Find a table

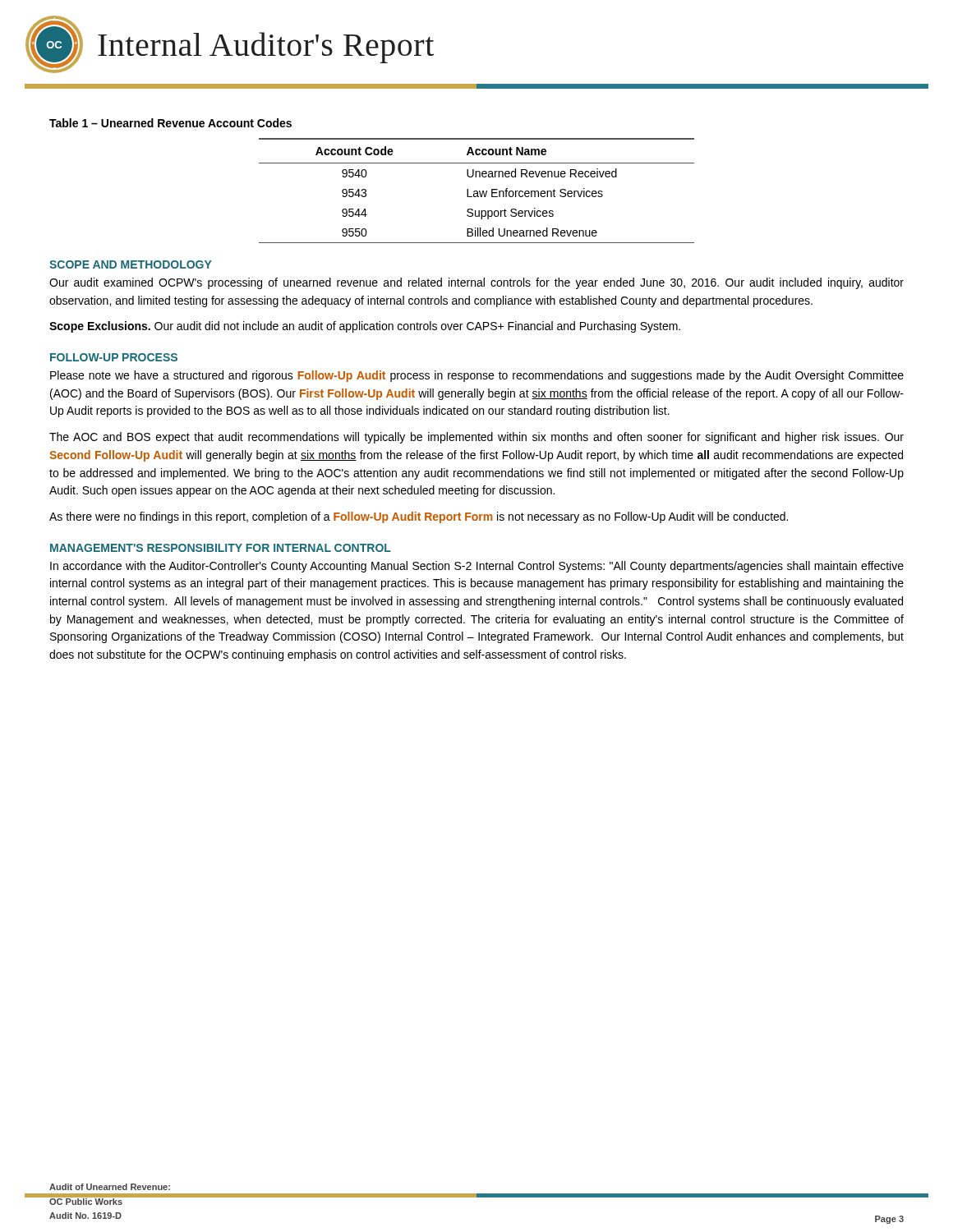point(476,191)
